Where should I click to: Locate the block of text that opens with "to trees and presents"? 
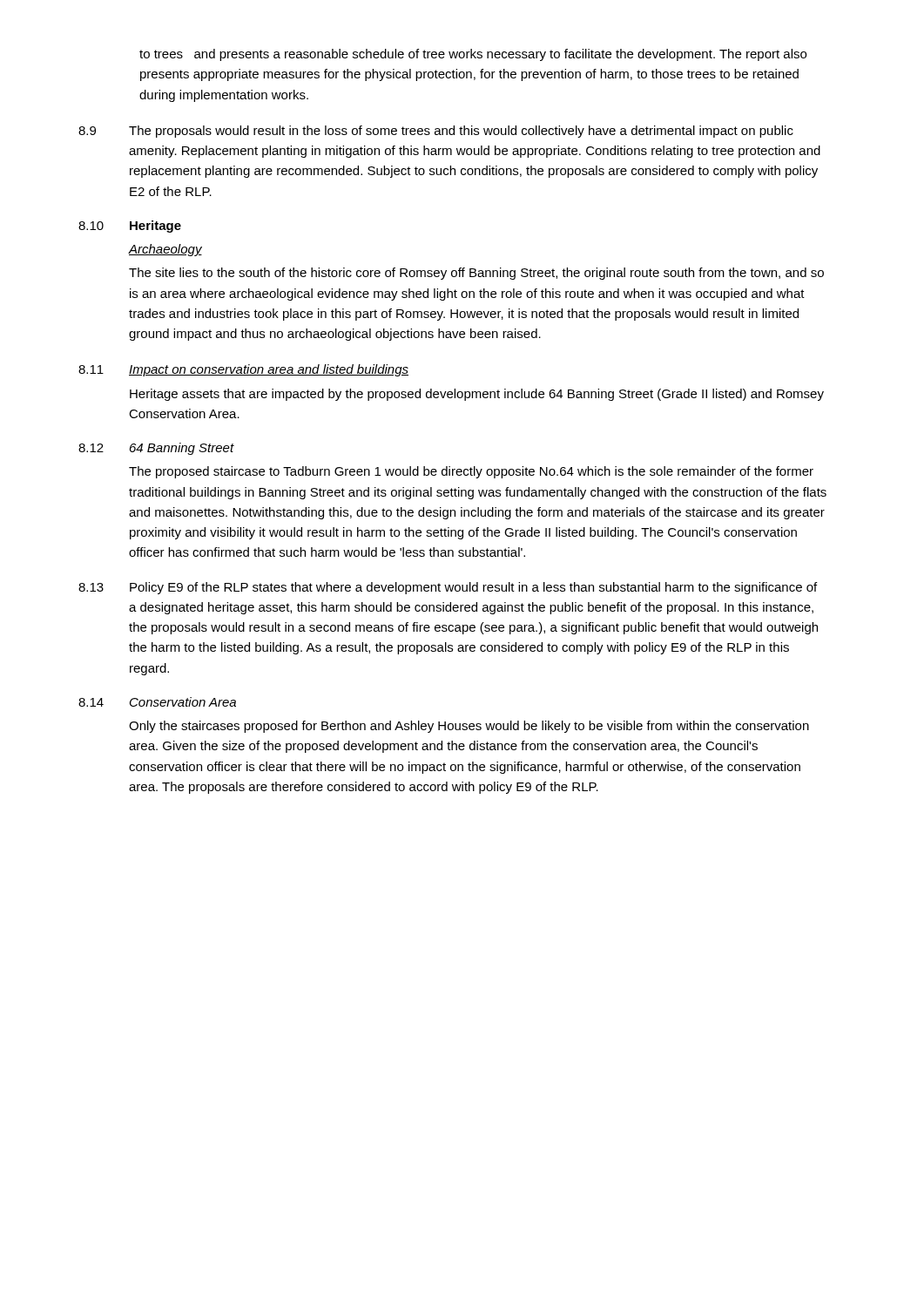[x=473, y=74]
